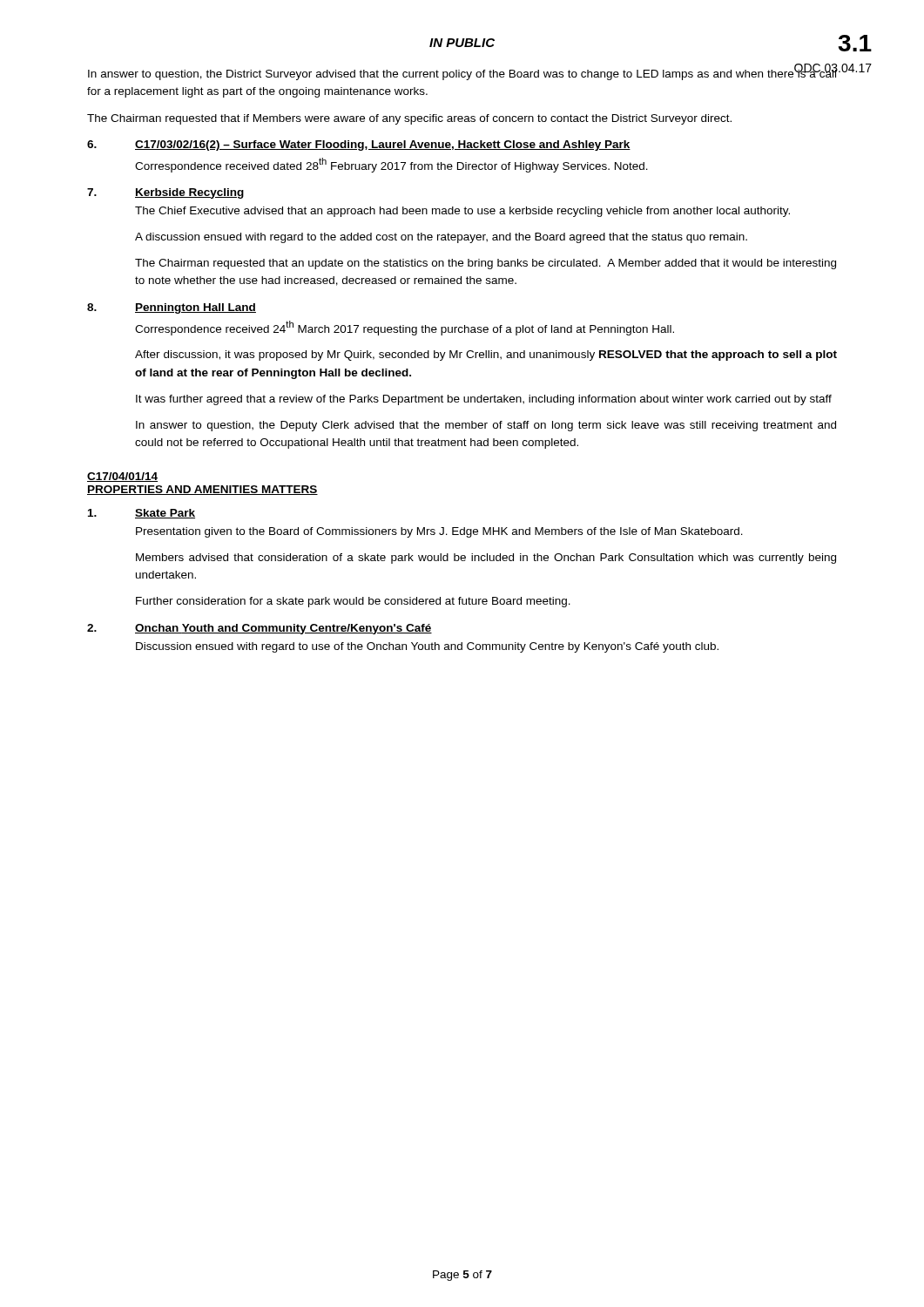Viewport: 924px width, 1307px height.
Task: Select the passage starting "It was further agreed that"
Action: pyautogui.click(x=483, y=398)
